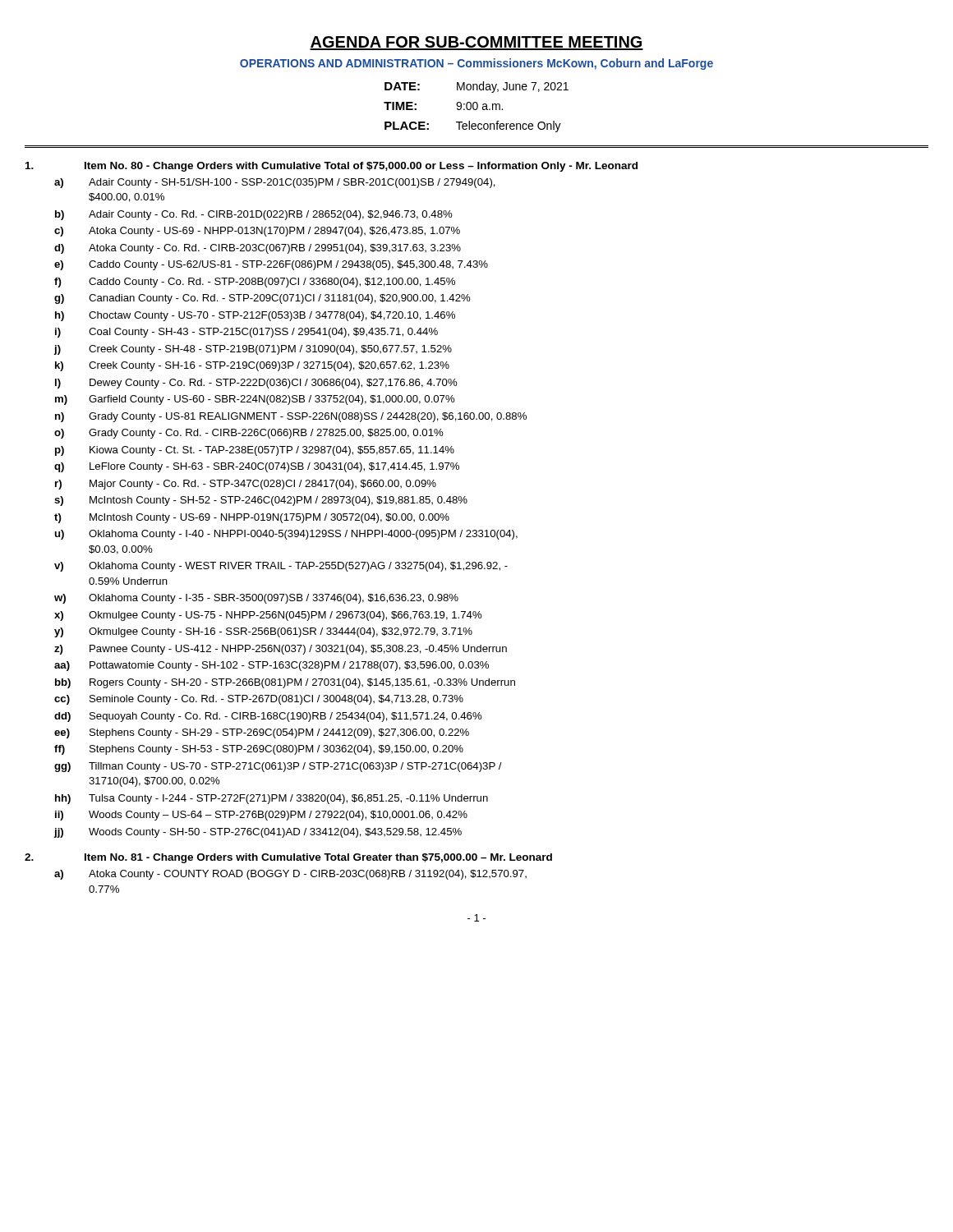Find the list item that says "aa)Pottawatomie County - SH-102 - STP-163C(328)PM"
953x1232 pixels.
coord(491,666)
